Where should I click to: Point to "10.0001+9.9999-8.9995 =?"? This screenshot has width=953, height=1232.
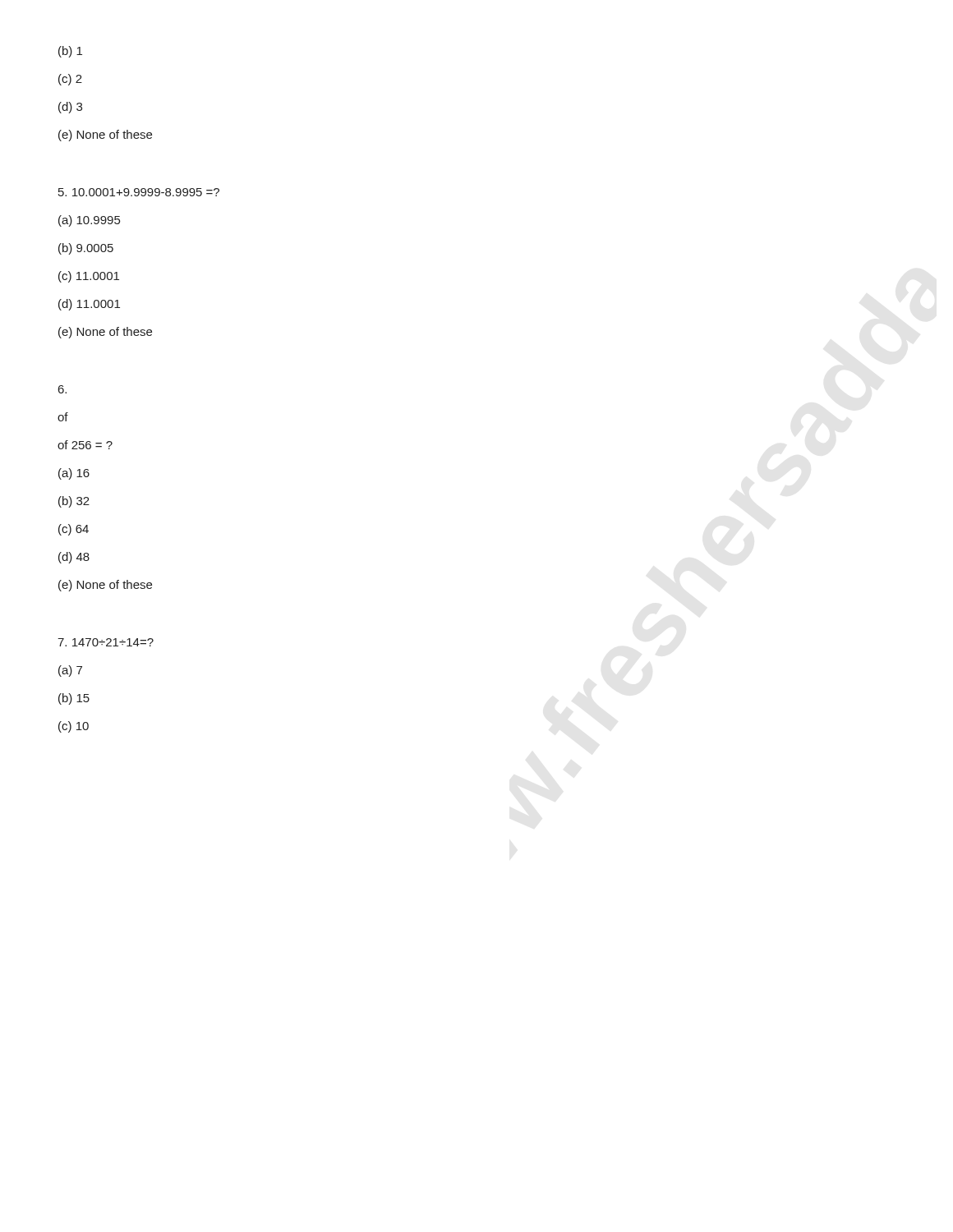139,192
